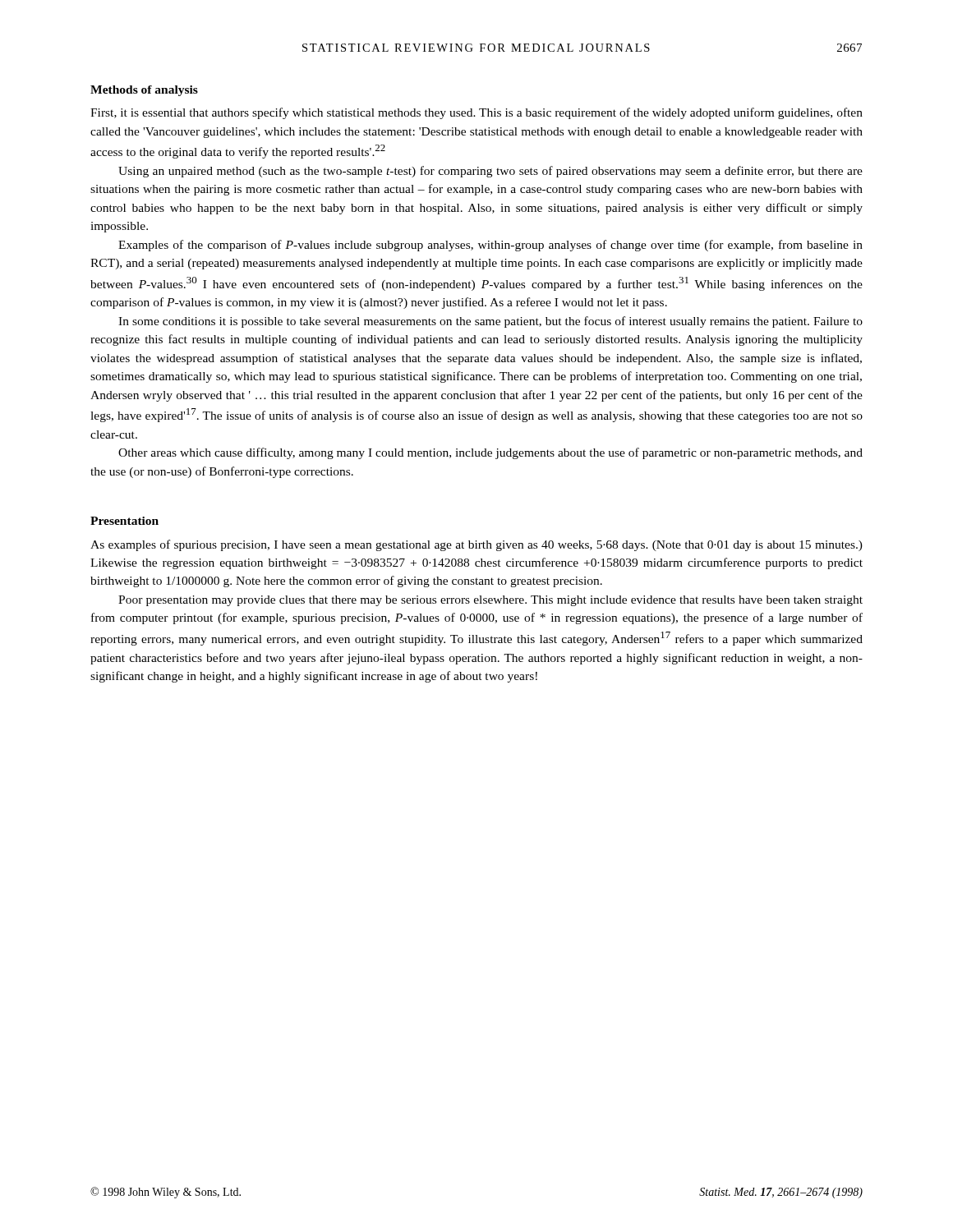Select the passage starting "Using an unpaired"
This screenshot has width=953, height=1232.
click(x=476, y=199)
